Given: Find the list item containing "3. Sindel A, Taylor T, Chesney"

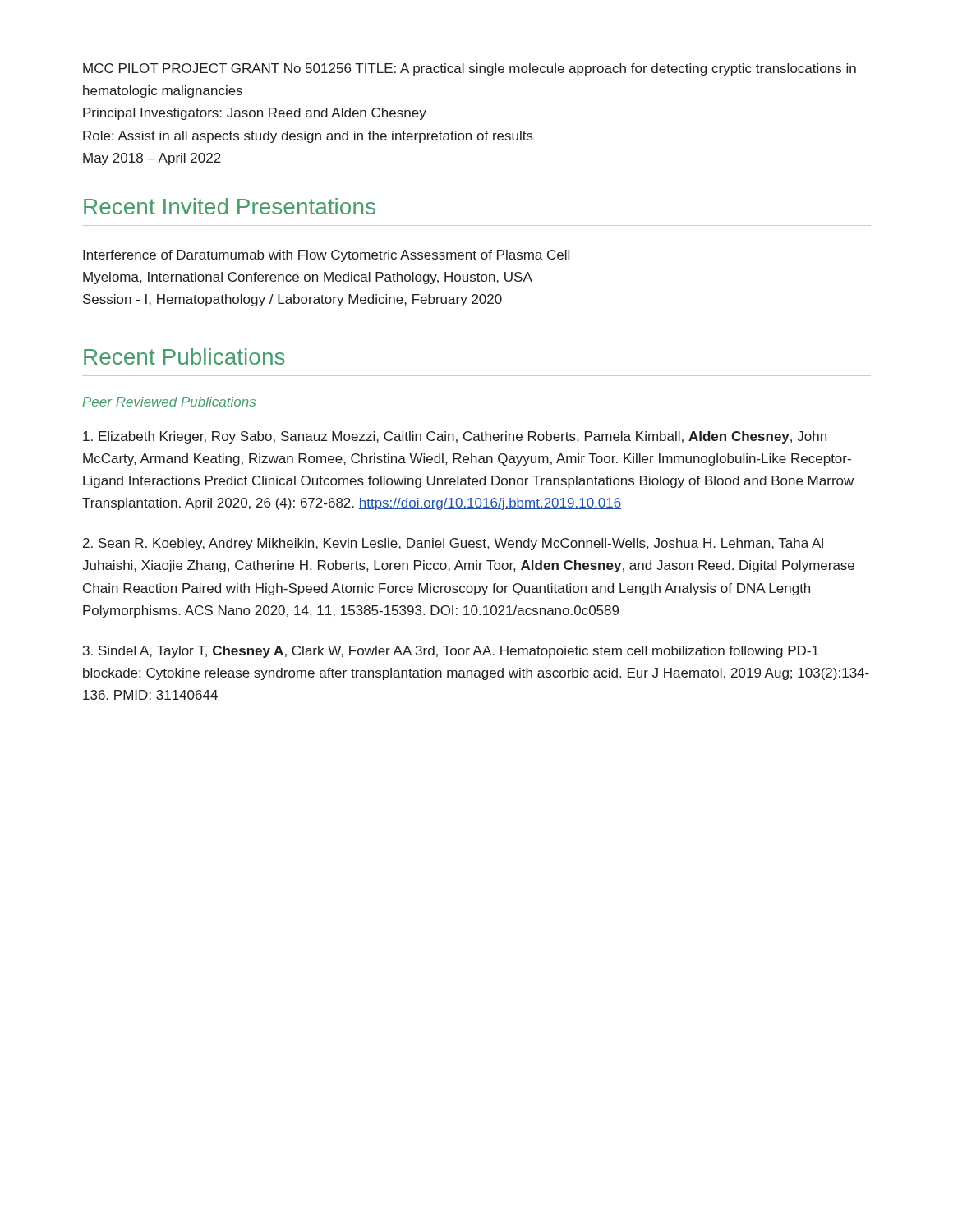Looking at the screenshot, I should 476,673.
